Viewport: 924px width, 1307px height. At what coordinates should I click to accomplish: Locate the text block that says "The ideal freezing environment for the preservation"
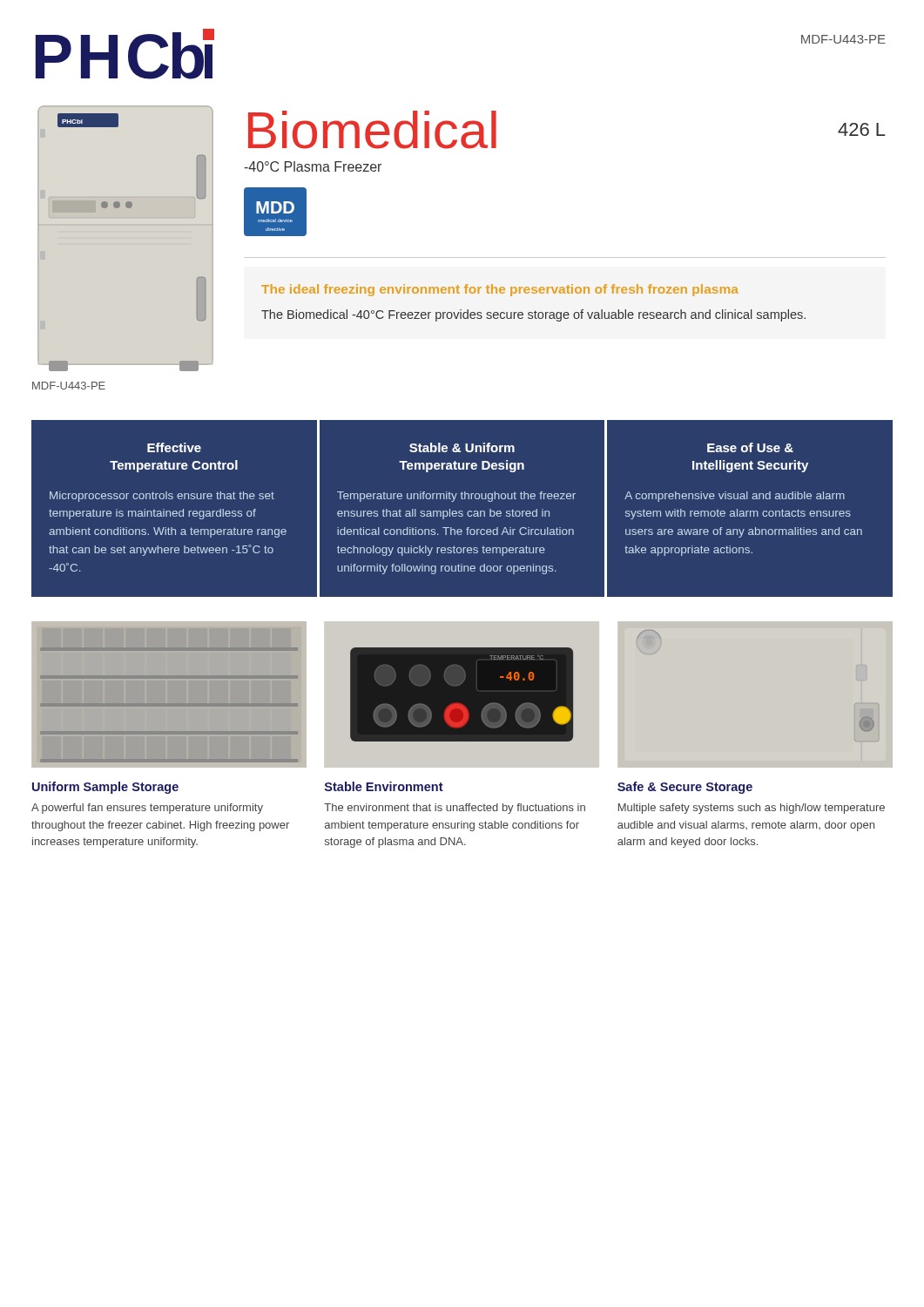point(565,303)
